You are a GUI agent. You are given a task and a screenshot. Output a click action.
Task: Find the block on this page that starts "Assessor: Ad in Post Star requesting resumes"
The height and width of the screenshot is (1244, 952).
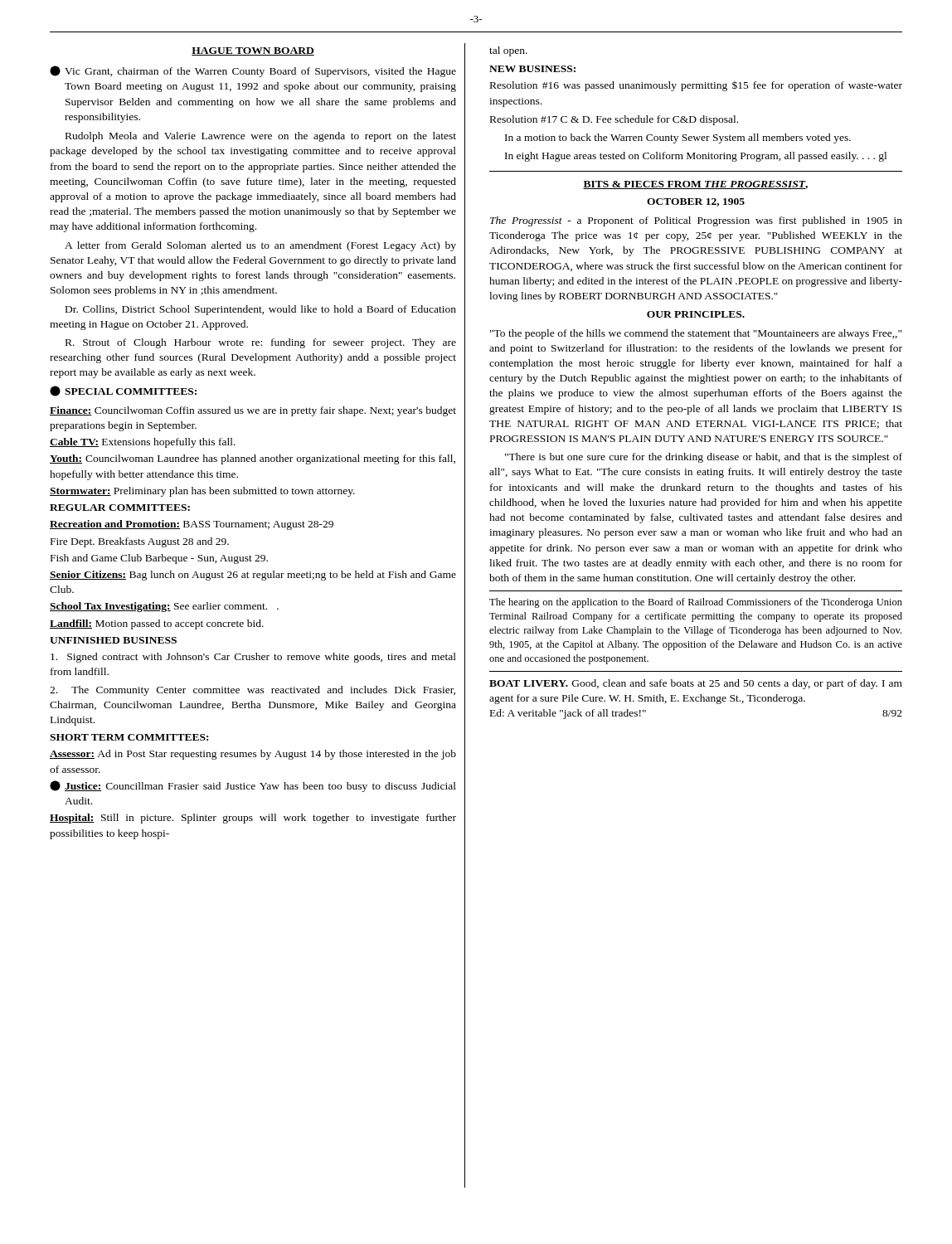(253, 761)
